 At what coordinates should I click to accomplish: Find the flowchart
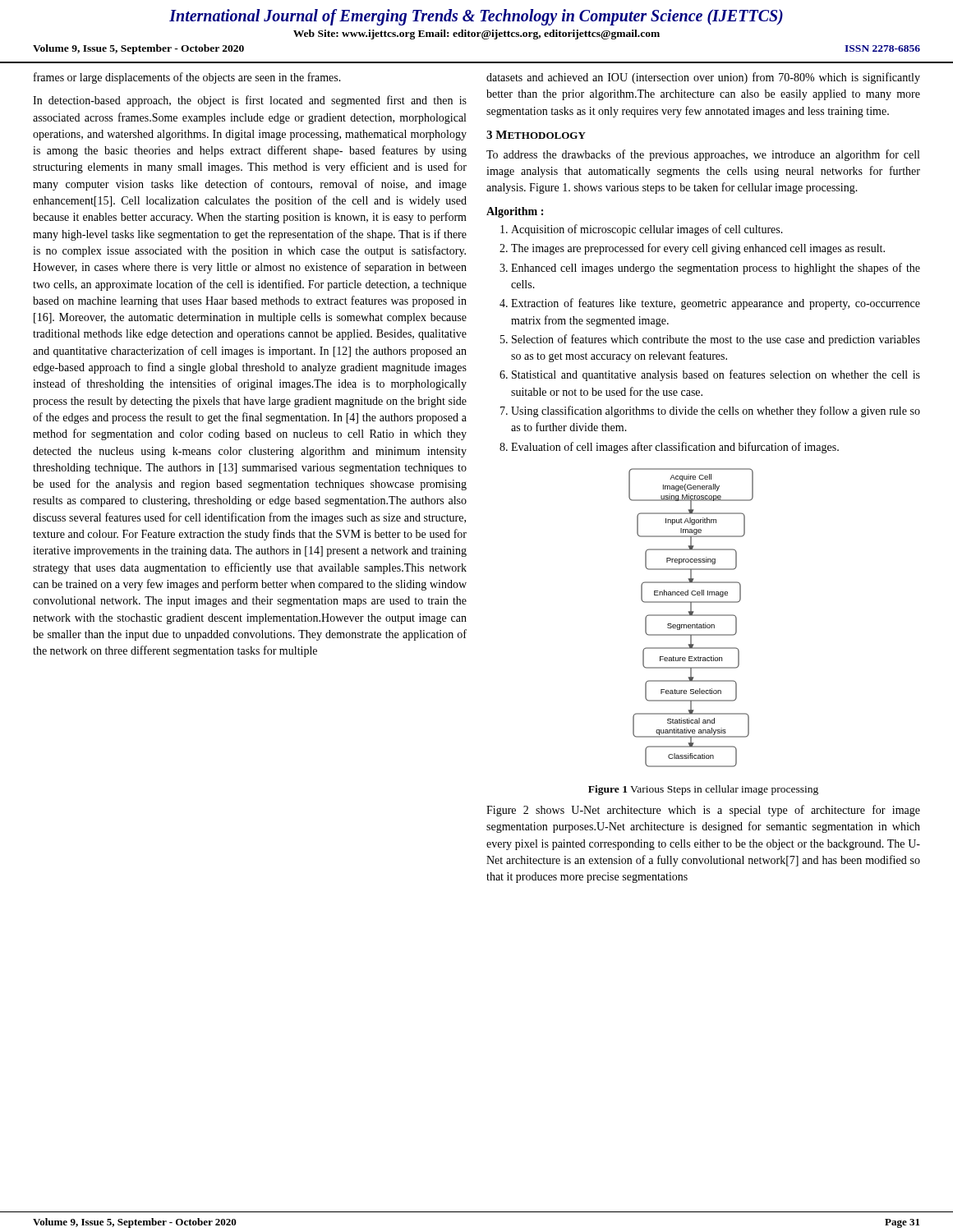point(703,619)
